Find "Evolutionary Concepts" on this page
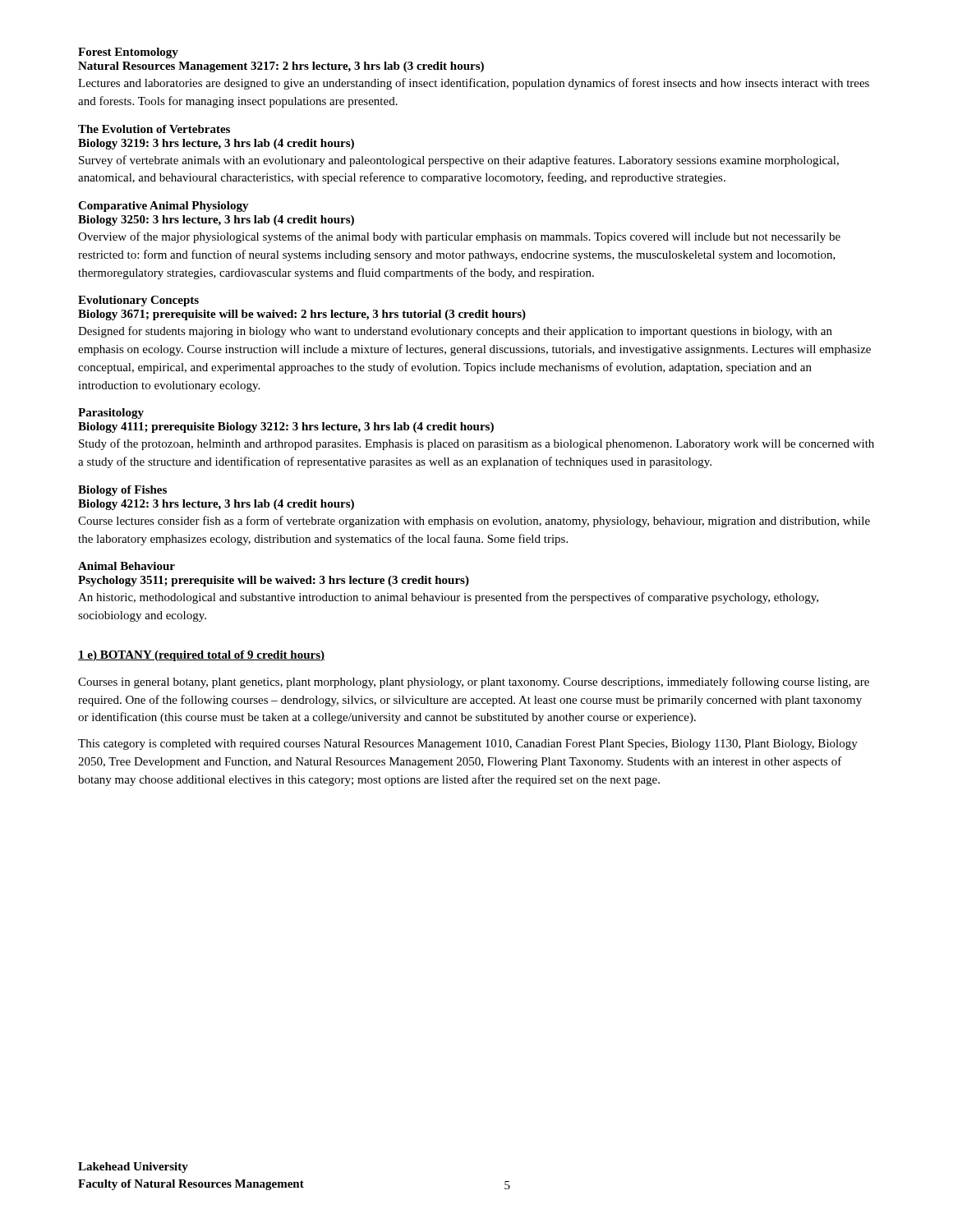Screen dimensions: 1232x953 138,300
